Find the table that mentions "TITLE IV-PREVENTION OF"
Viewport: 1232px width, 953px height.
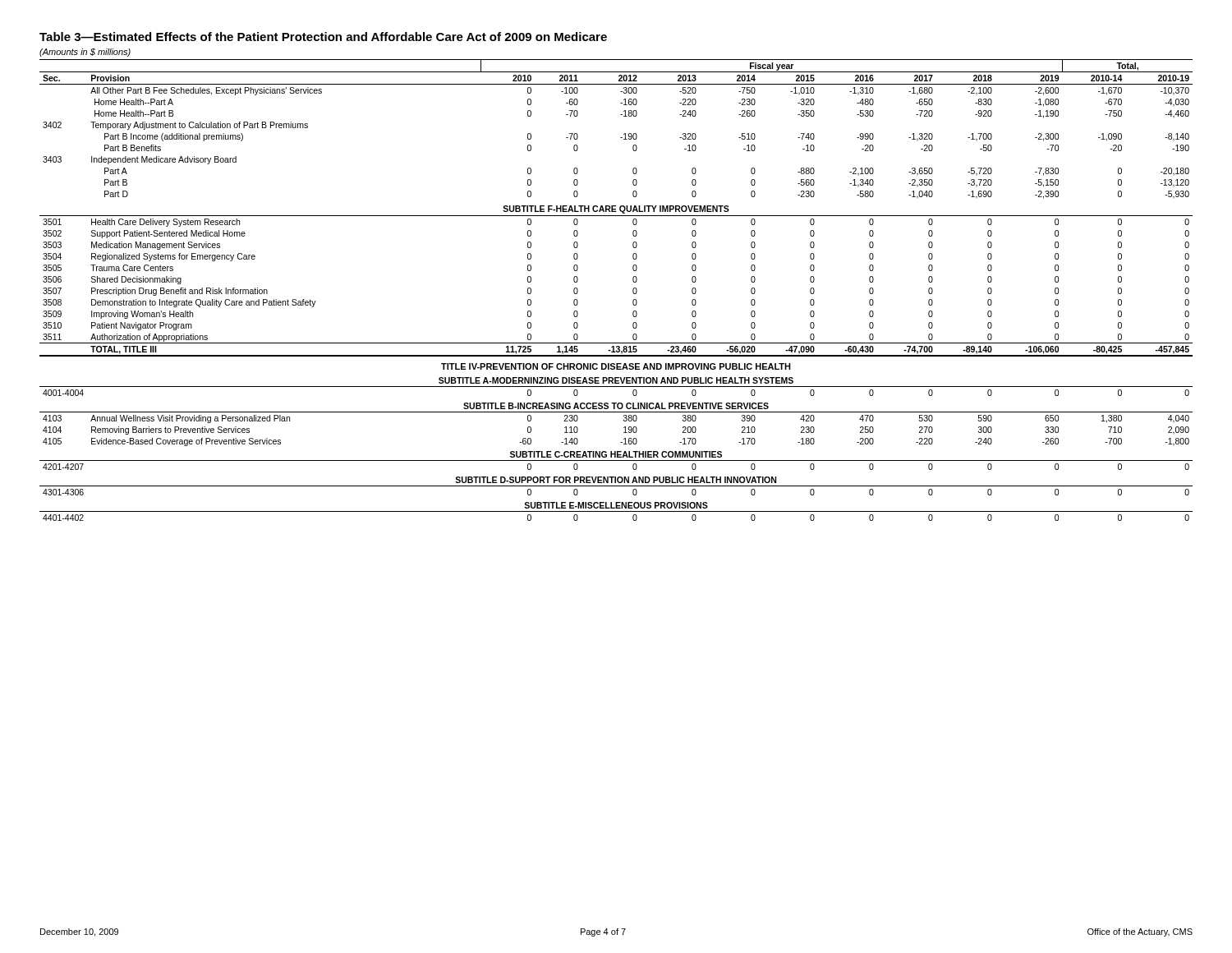click(616, 291)
